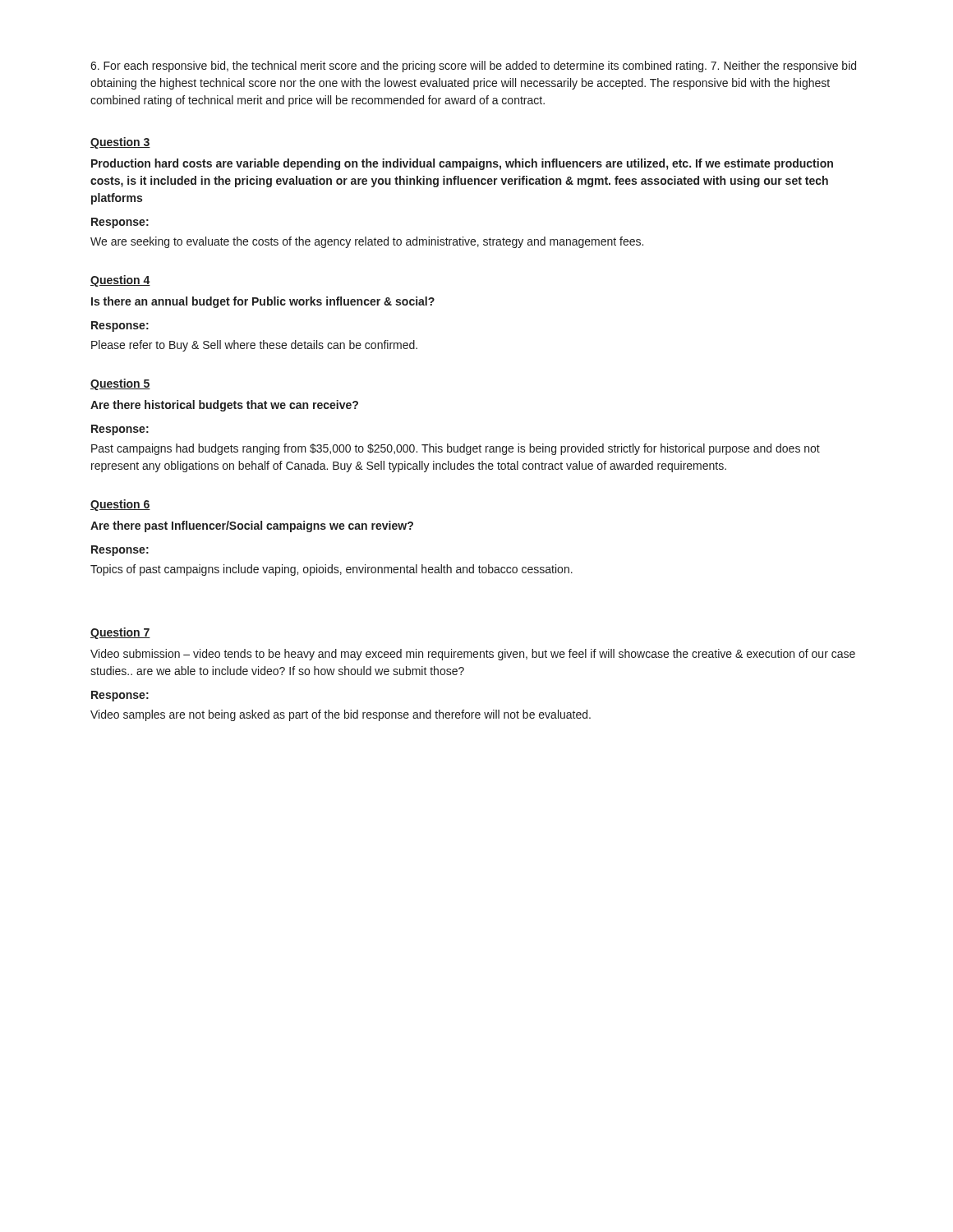953x1232 pixels.
Task: Click where it says "Question 4"
Action: [x=120, y=280]
